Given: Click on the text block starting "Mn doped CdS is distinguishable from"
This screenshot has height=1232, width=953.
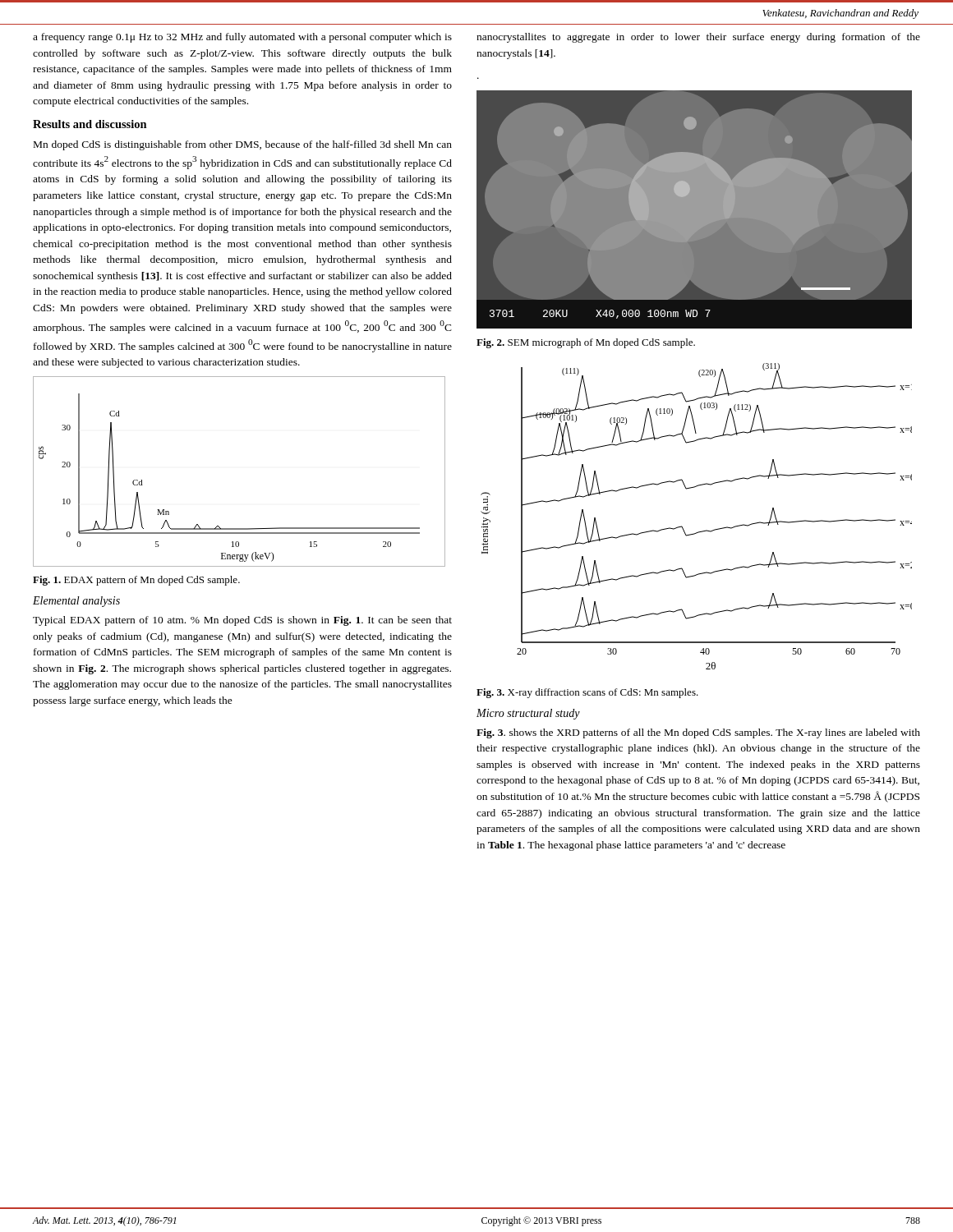Looking at the screenshot, I should pos(242,253).
